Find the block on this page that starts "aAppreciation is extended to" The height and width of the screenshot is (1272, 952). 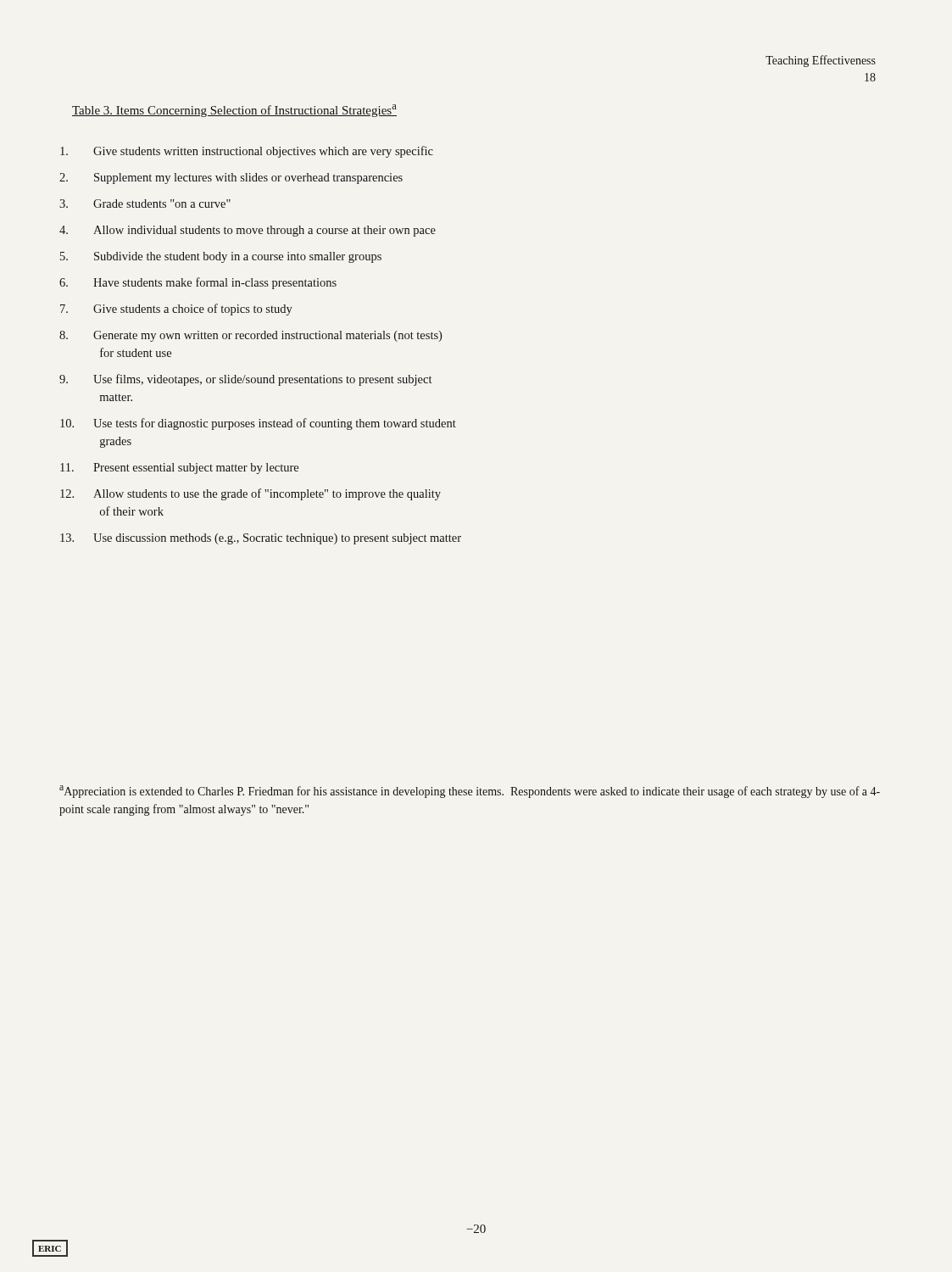pyautogui.click(x=470, y=799)
